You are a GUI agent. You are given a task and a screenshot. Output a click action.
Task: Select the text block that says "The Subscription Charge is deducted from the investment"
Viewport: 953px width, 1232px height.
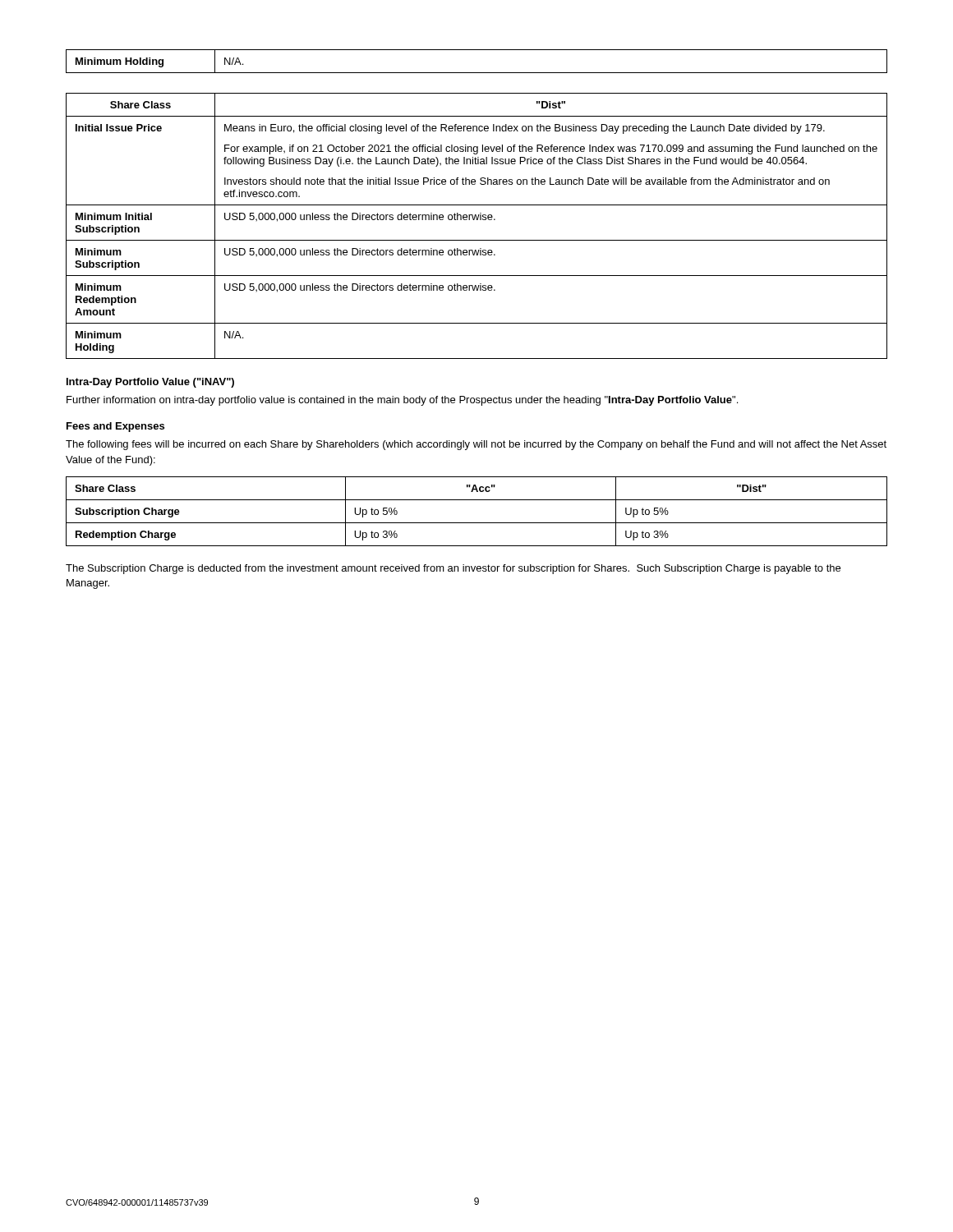pyautogui.click(x=453, y=575)
